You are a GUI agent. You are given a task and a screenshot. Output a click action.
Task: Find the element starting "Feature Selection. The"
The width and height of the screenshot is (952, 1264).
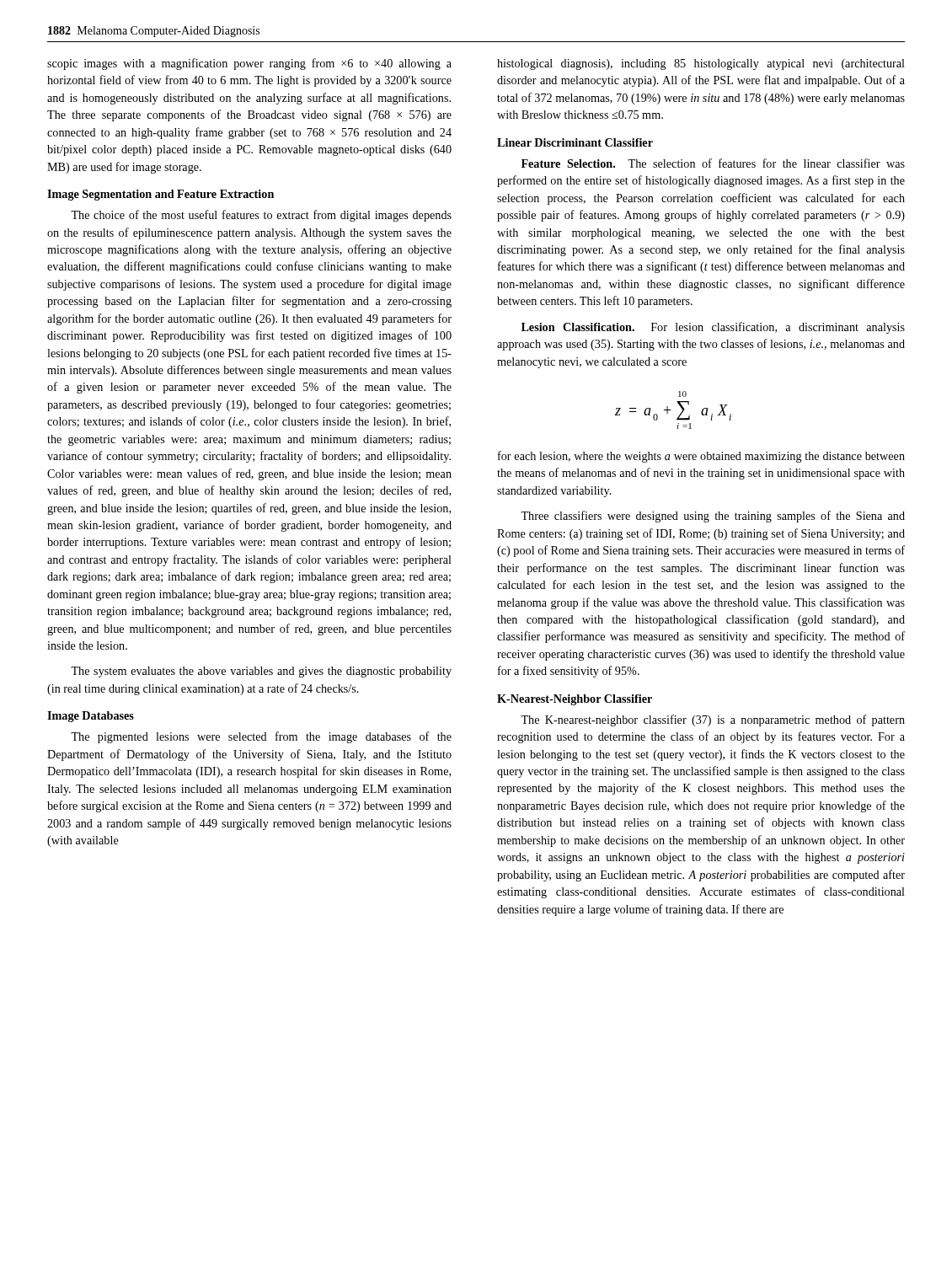tap(701, 232)
